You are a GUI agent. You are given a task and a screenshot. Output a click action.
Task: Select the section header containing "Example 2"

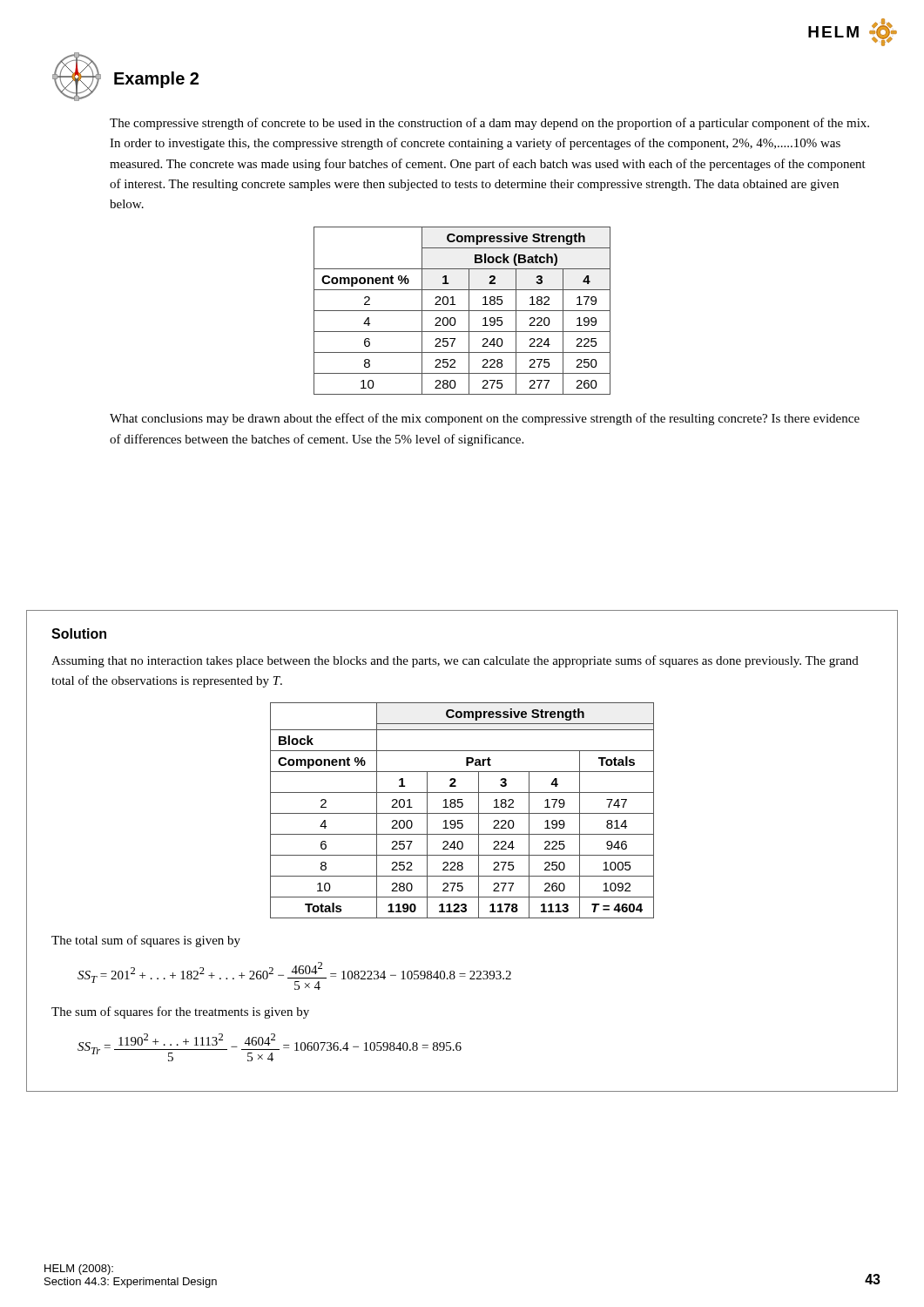pos(156,78)
